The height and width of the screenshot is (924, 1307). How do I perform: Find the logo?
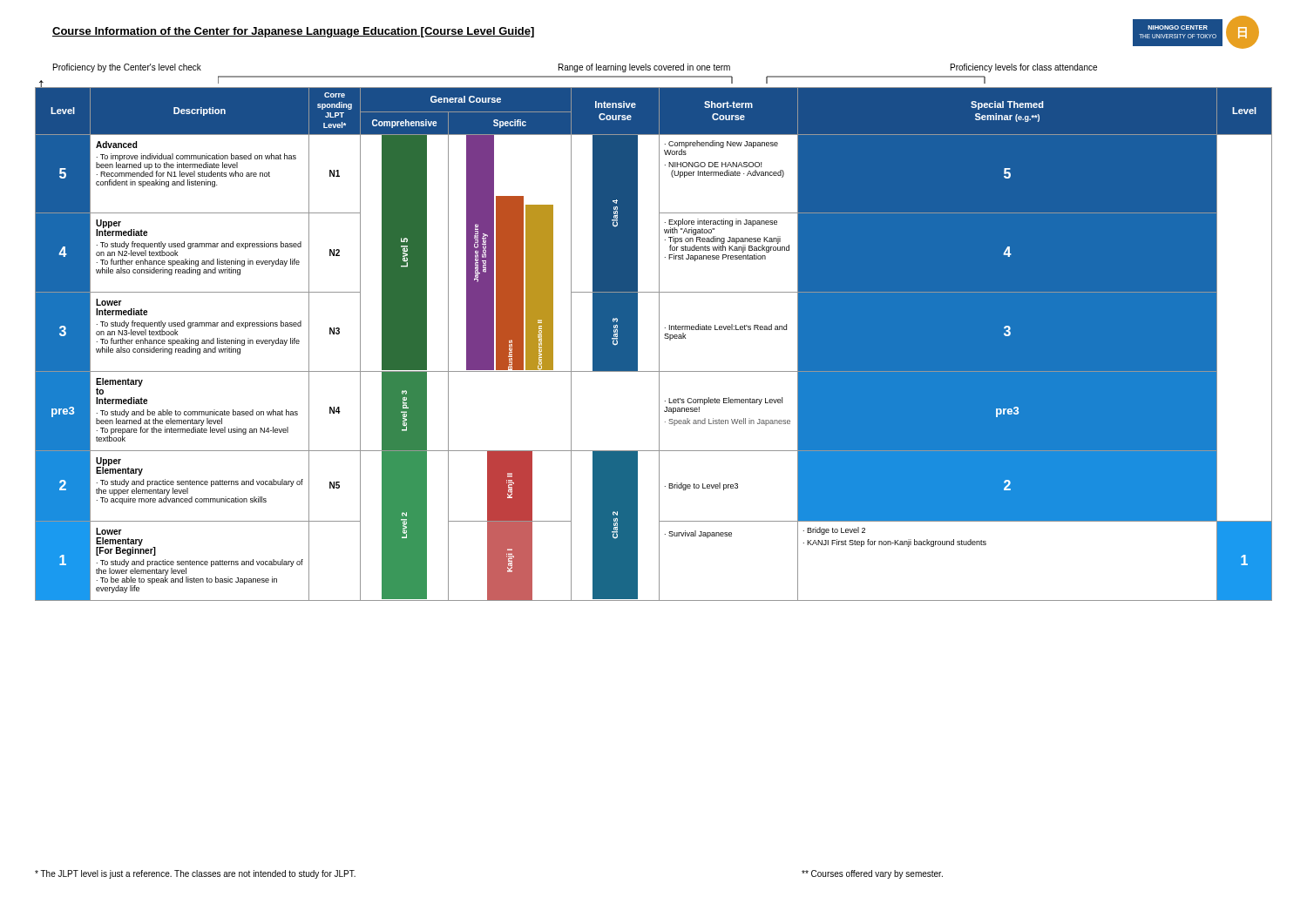point(1196,32)
